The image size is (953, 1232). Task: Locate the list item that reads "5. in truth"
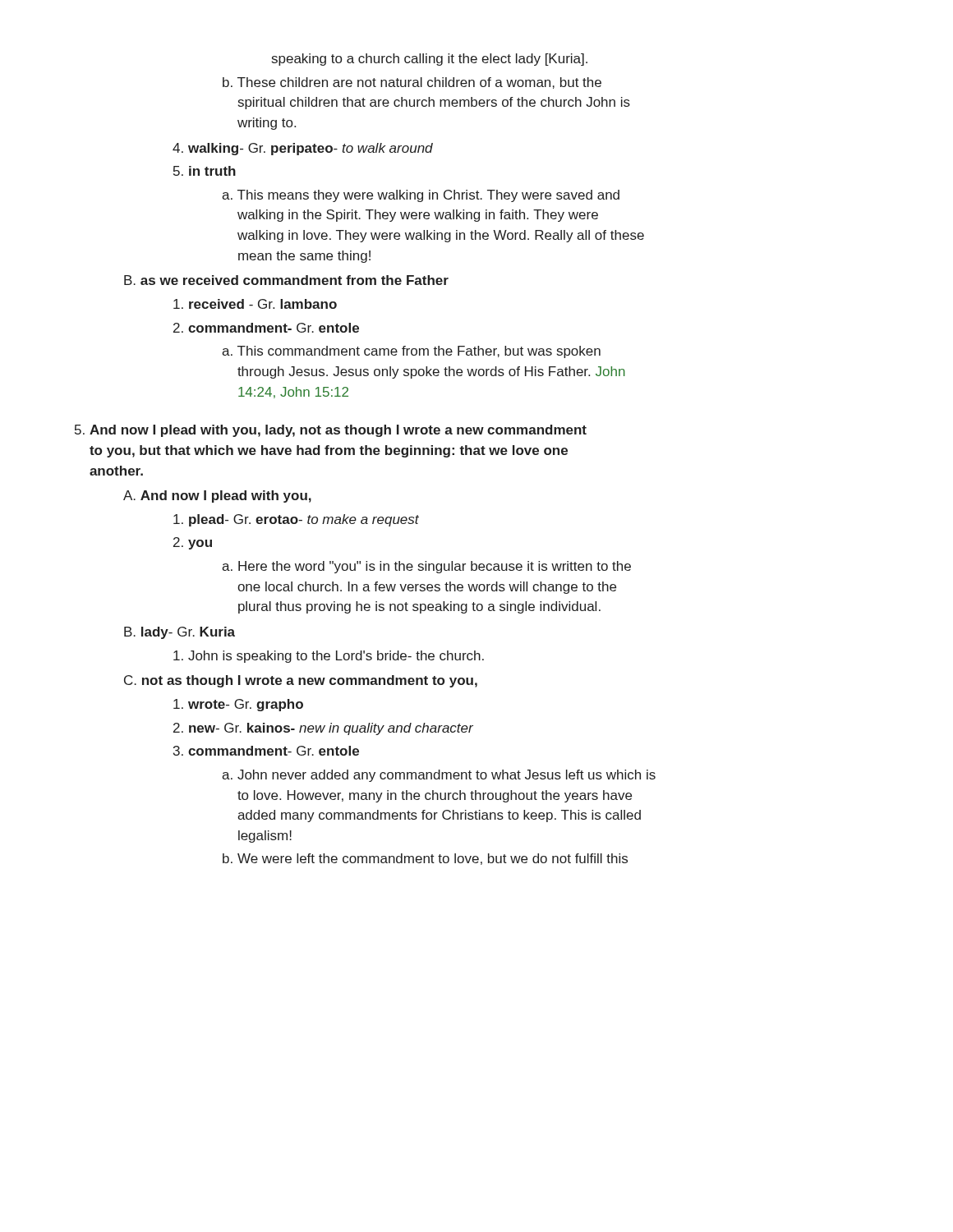[x=205, y=171]
